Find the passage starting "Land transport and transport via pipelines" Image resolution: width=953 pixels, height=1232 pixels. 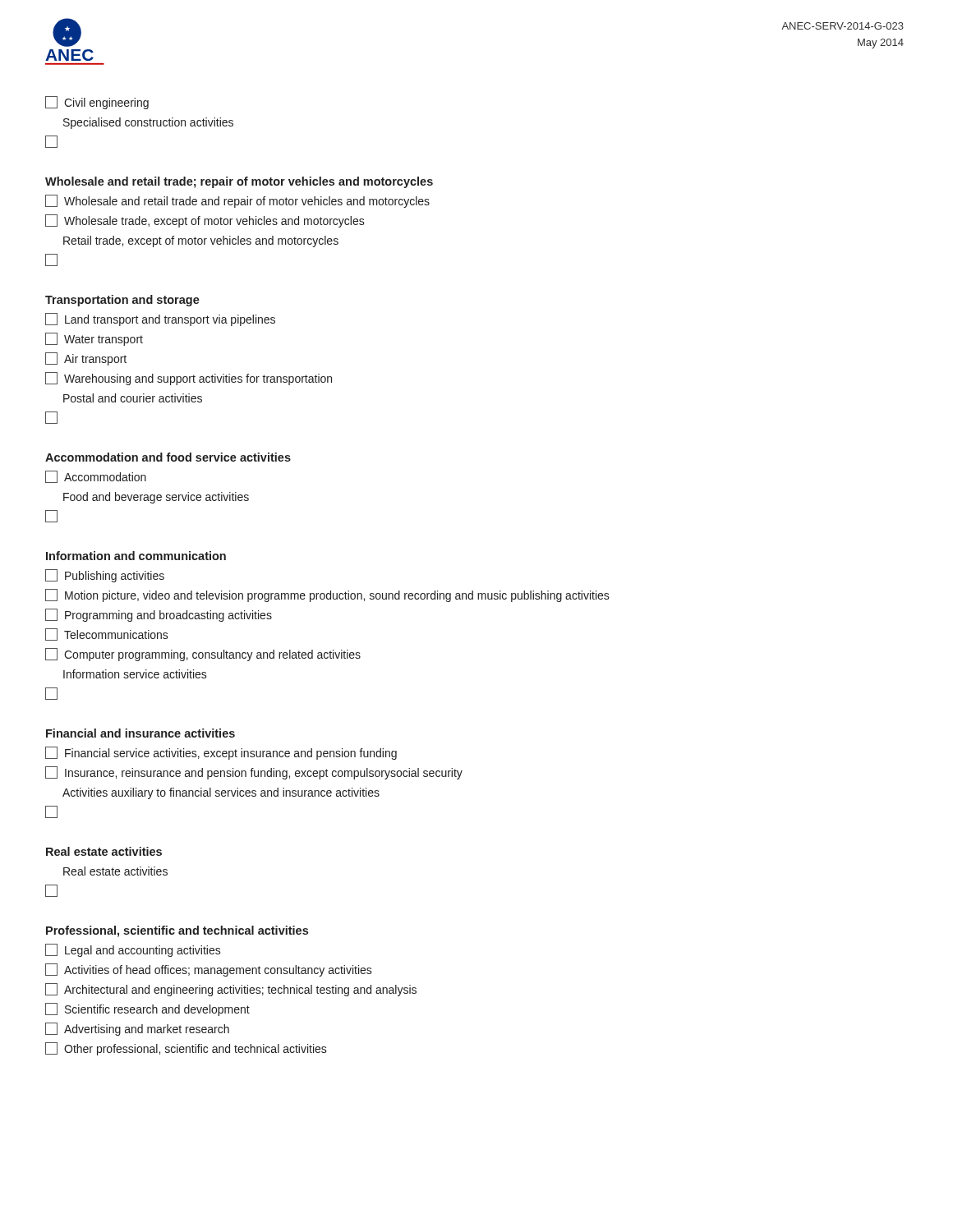[160, 320]
